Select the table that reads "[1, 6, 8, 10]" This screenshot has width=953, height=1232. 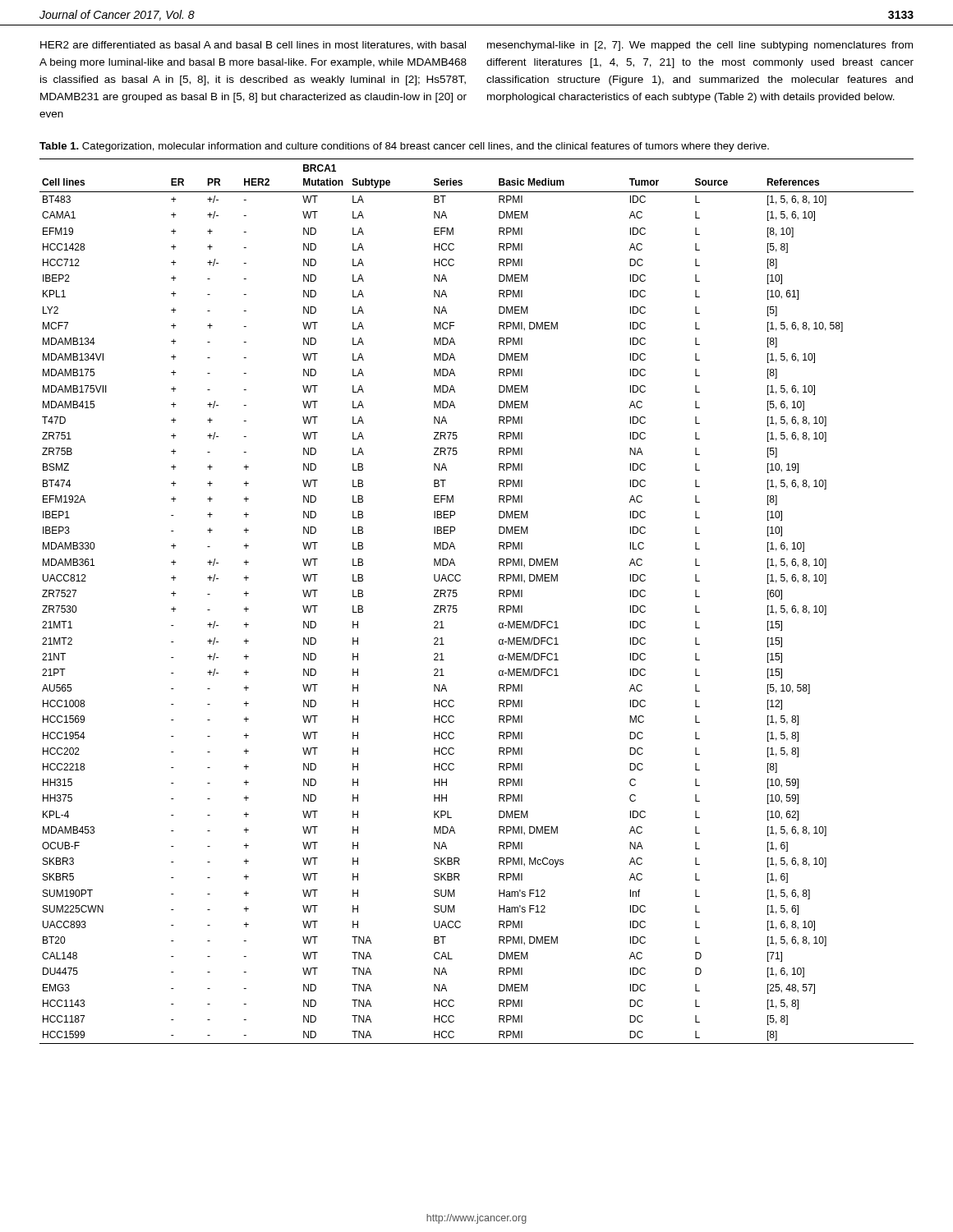[x=476, y=601]
